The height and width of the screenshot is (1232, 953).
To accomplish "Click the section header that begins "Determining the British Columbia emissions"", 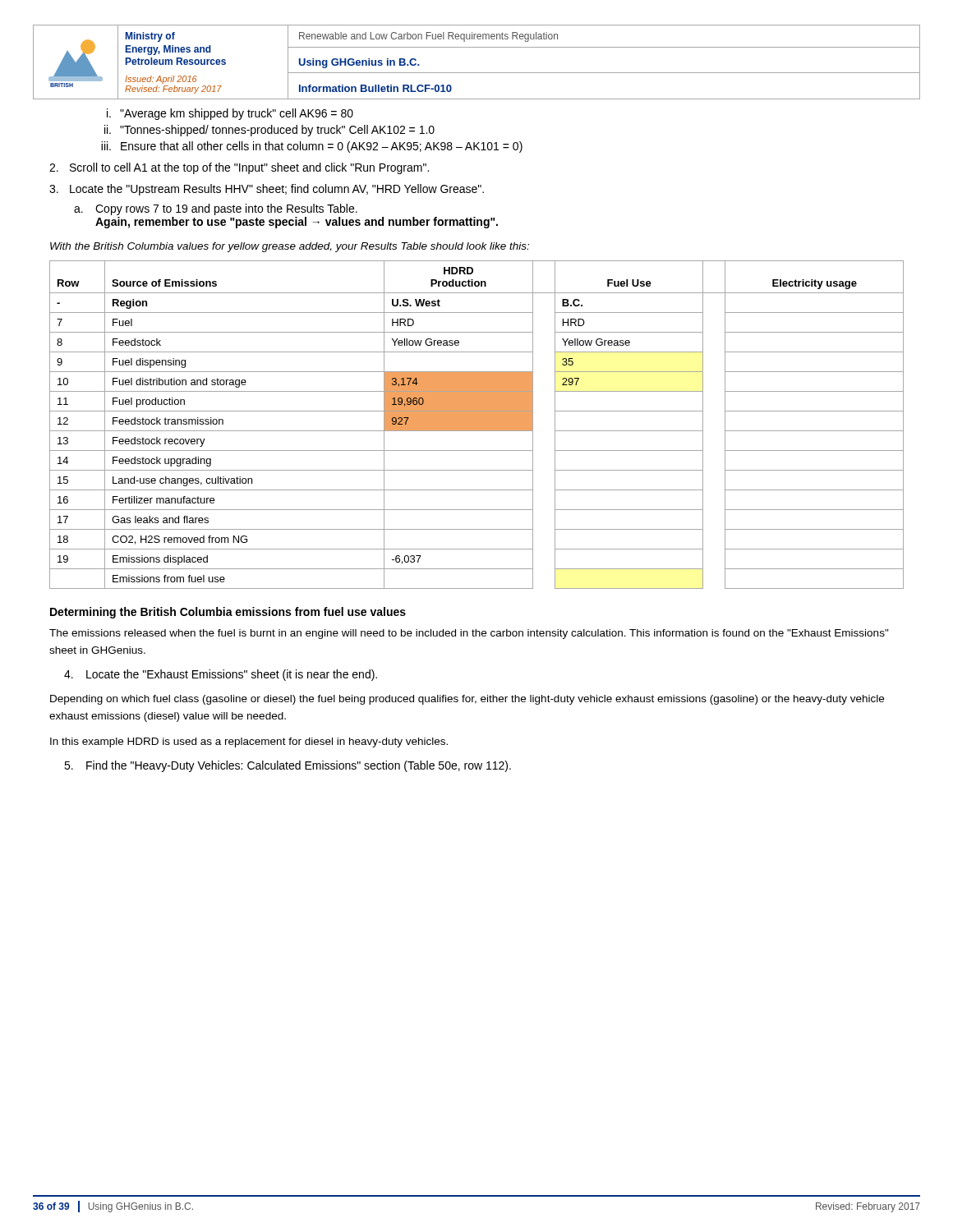I will (x=228, y=612).
